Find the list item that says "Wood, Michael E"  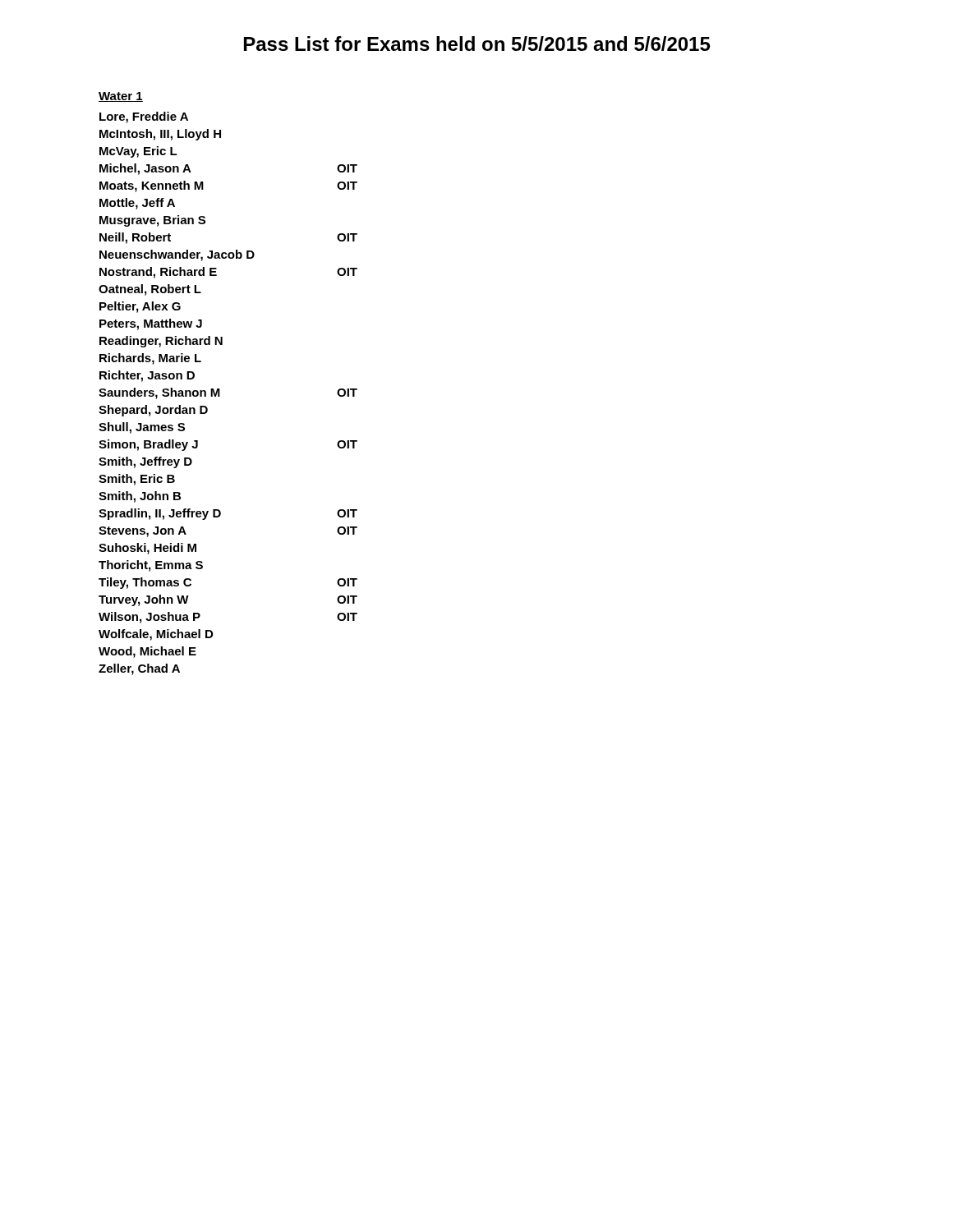click(x=147, y=652)
